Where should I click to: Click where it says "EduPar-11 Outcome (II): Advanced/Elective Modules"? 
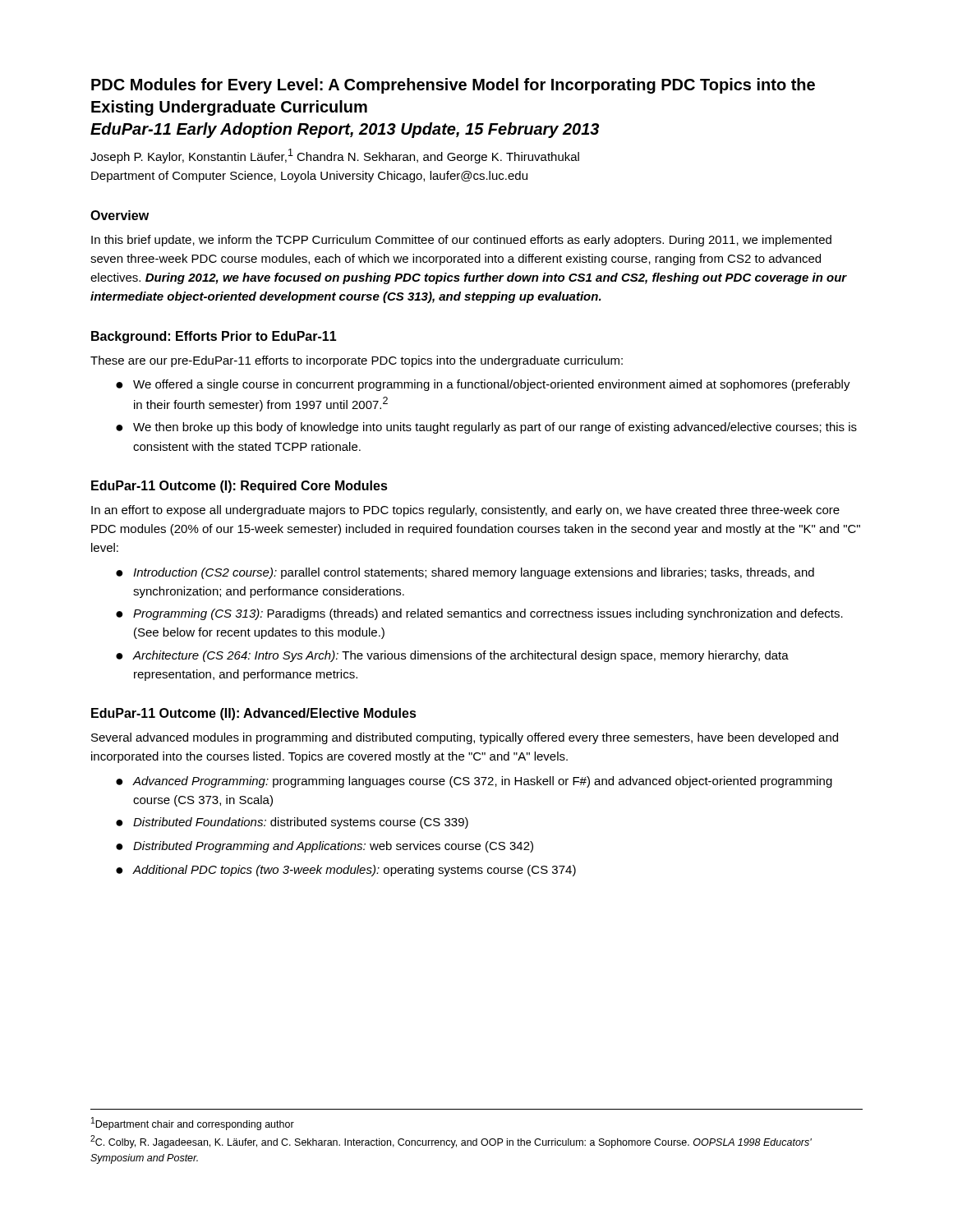pos(253,713)
